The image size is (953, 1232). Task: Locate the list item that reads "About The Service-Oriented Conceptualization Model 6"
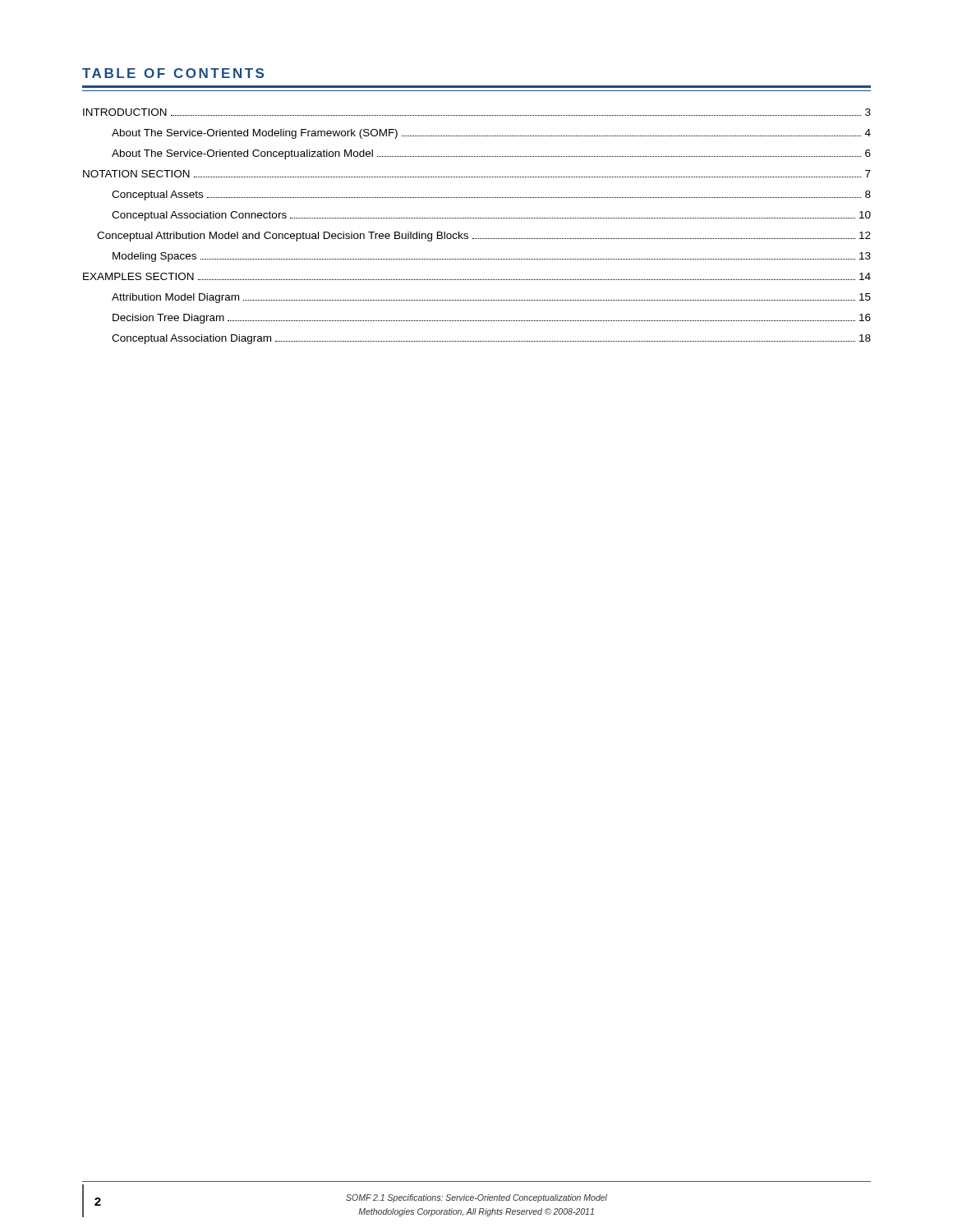coord(491,153)
